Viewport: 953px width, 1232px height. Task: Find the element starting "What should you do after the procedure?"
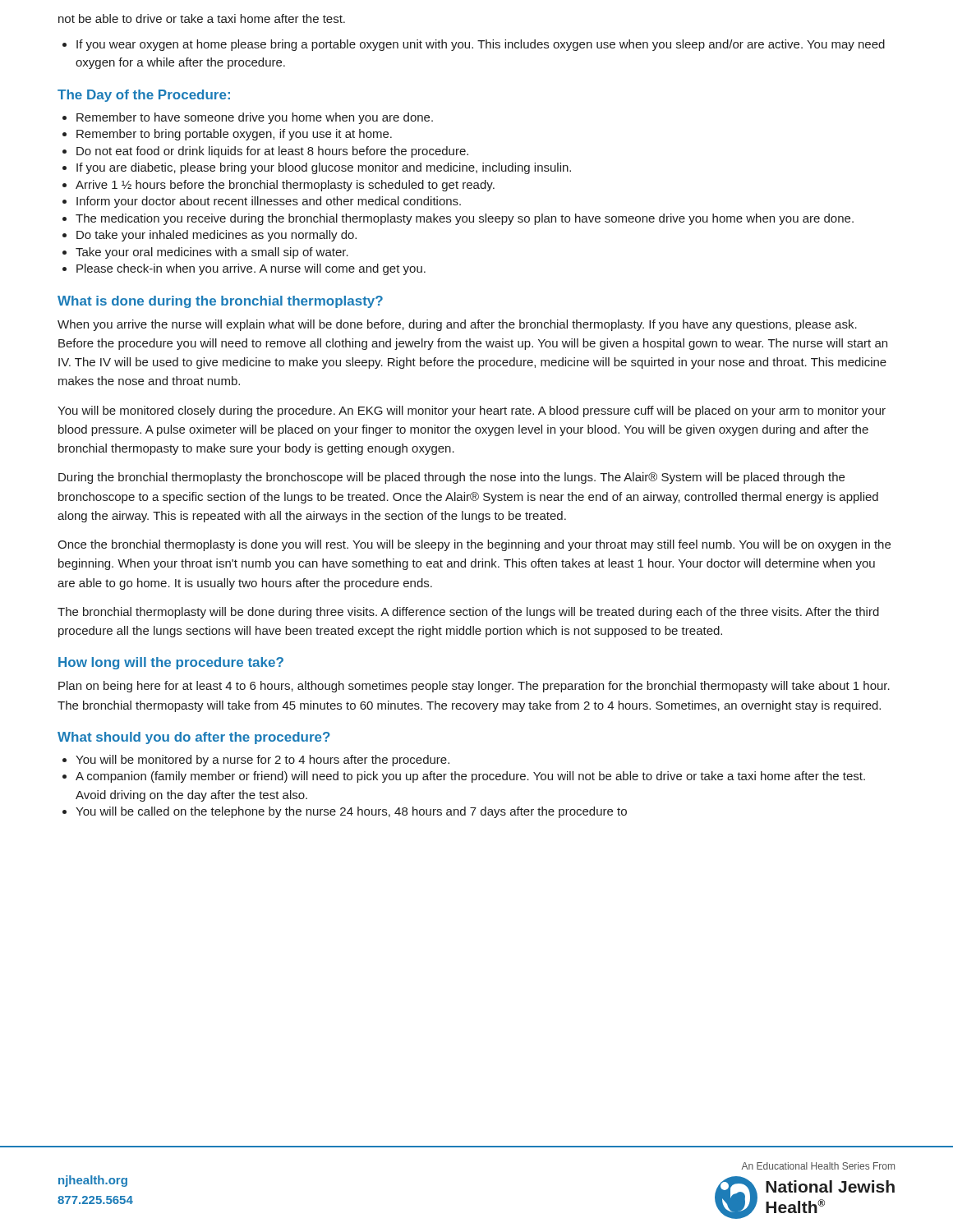point(194,738)
